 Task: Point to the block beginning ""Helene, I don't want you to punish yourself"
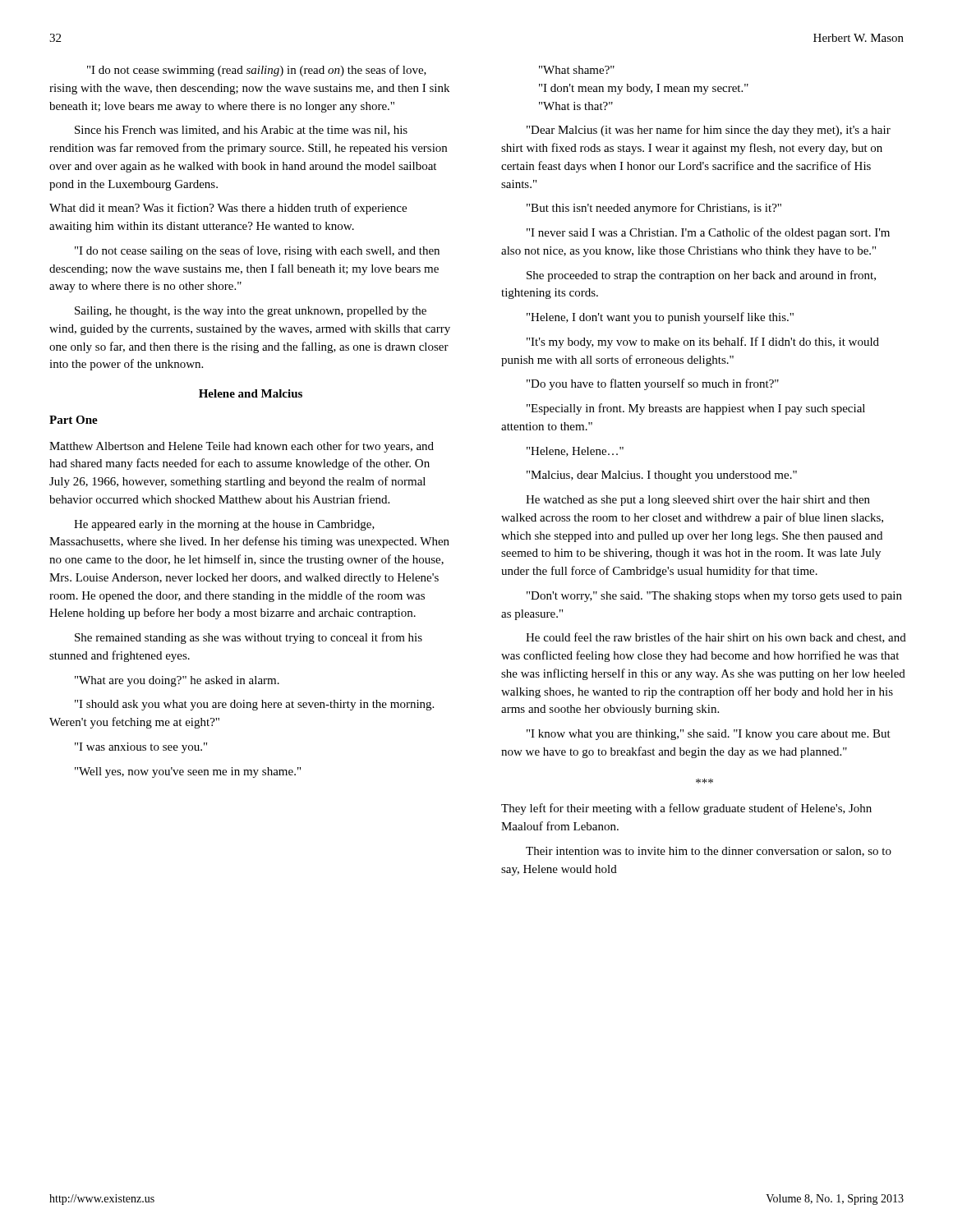pos(705,318)
